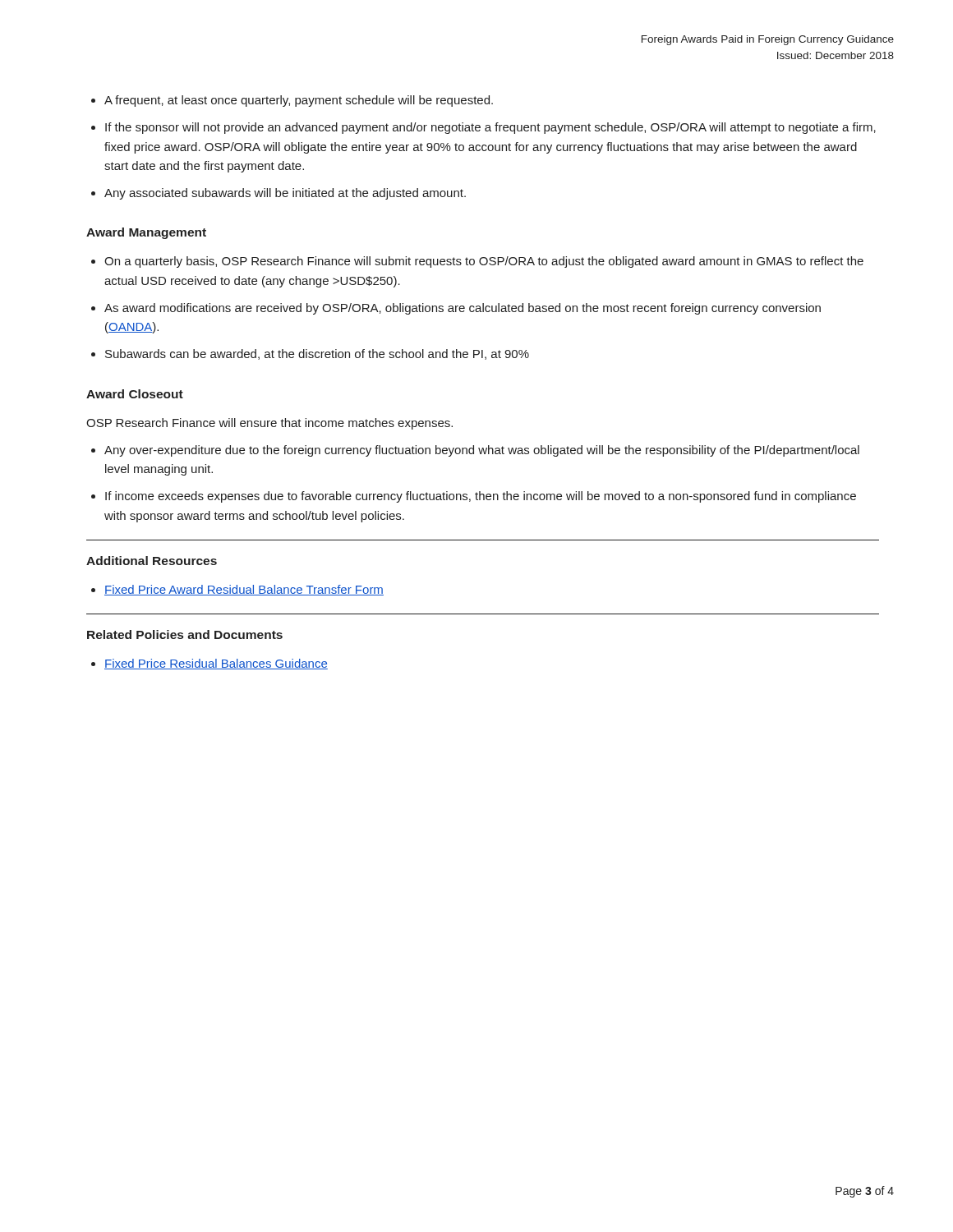Locate the block of text that opens with "Any over-expenditure due to the"
Image resolution: width=953 pixels, height=1232 pixels.
point(482,459)
